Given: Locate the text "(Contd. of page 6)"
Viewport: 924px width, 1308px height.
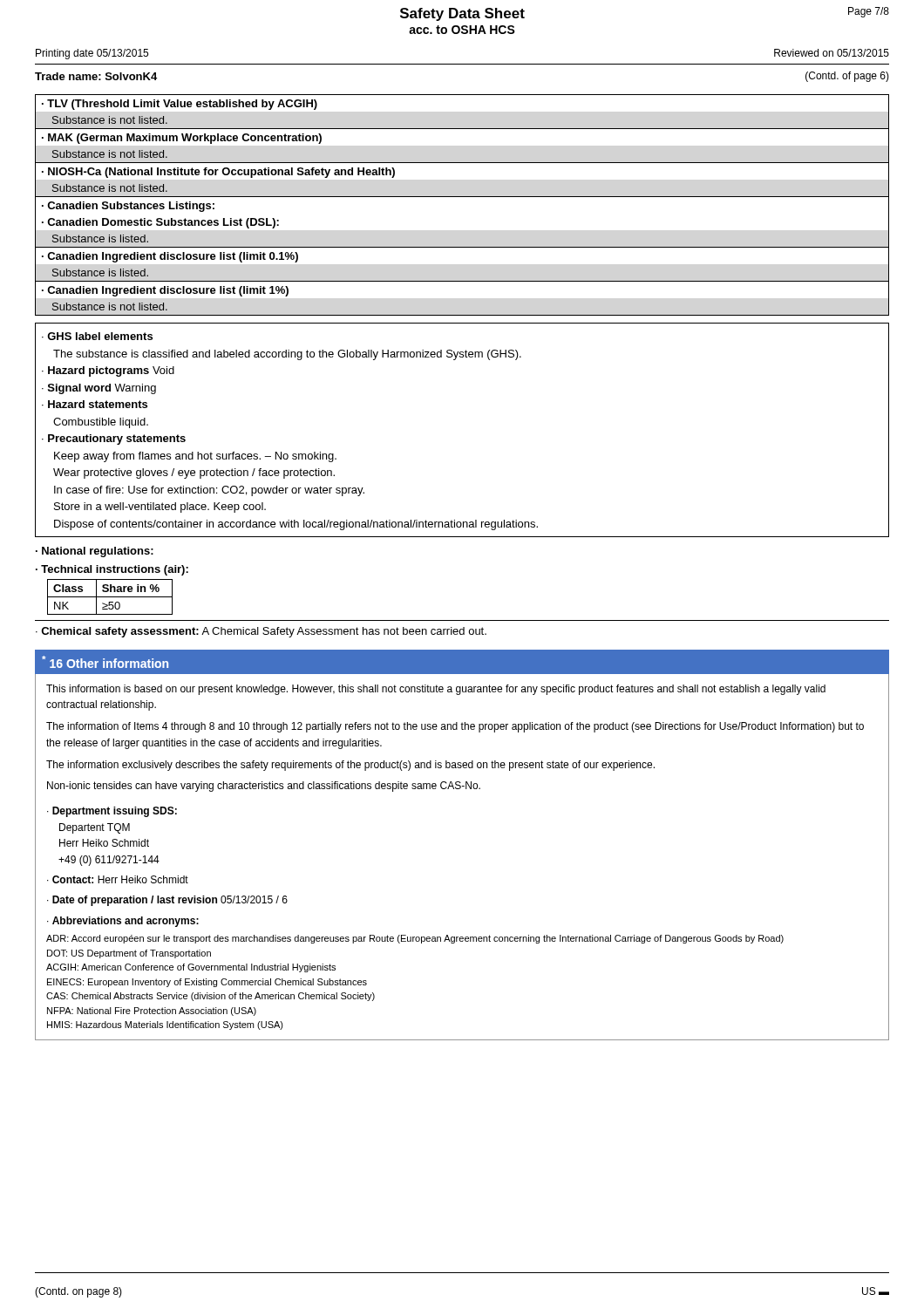Looking at the screenshot, I should click(x=847, y=76).
